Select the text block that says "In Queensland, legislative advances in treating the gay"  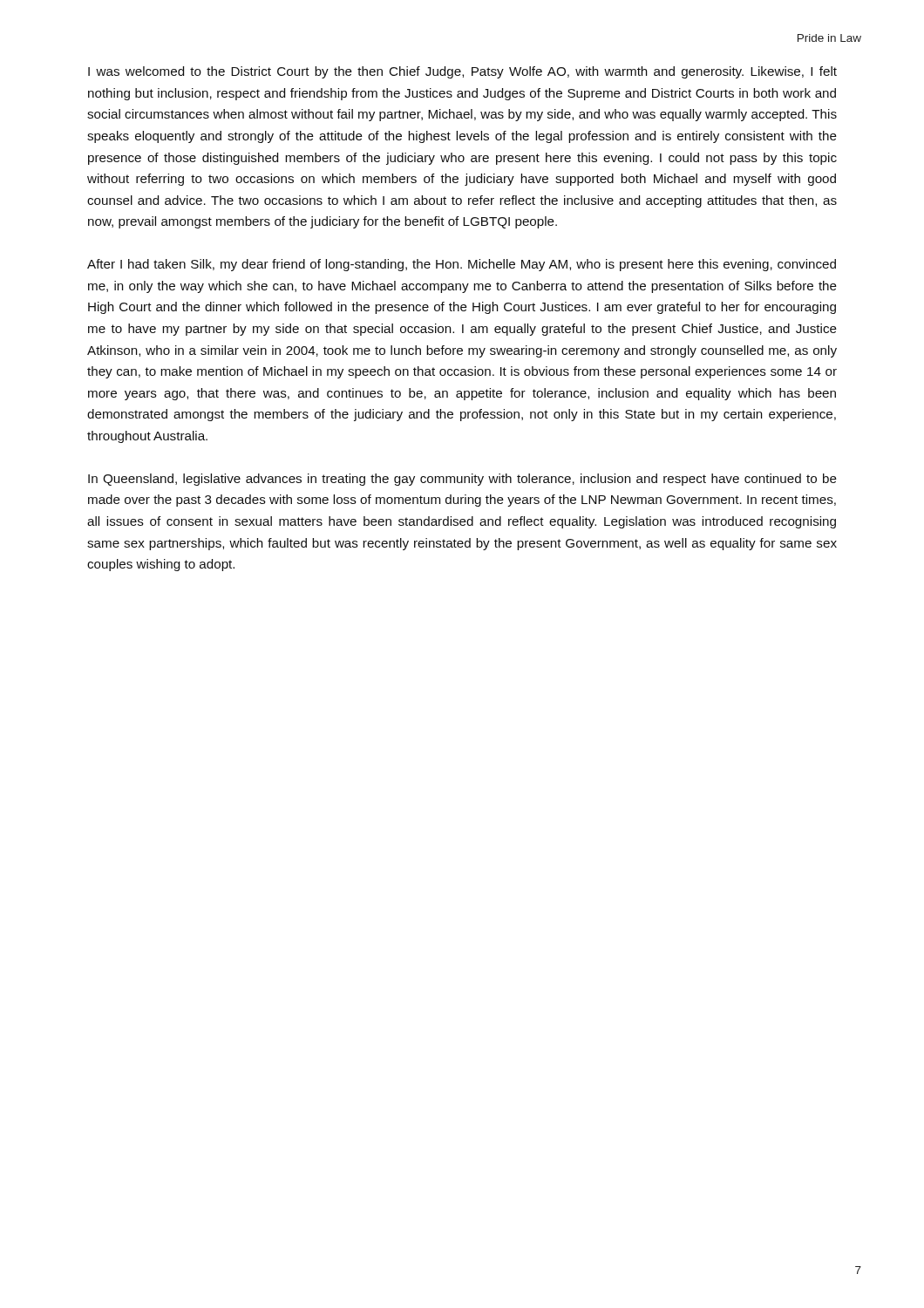(462, 521)
